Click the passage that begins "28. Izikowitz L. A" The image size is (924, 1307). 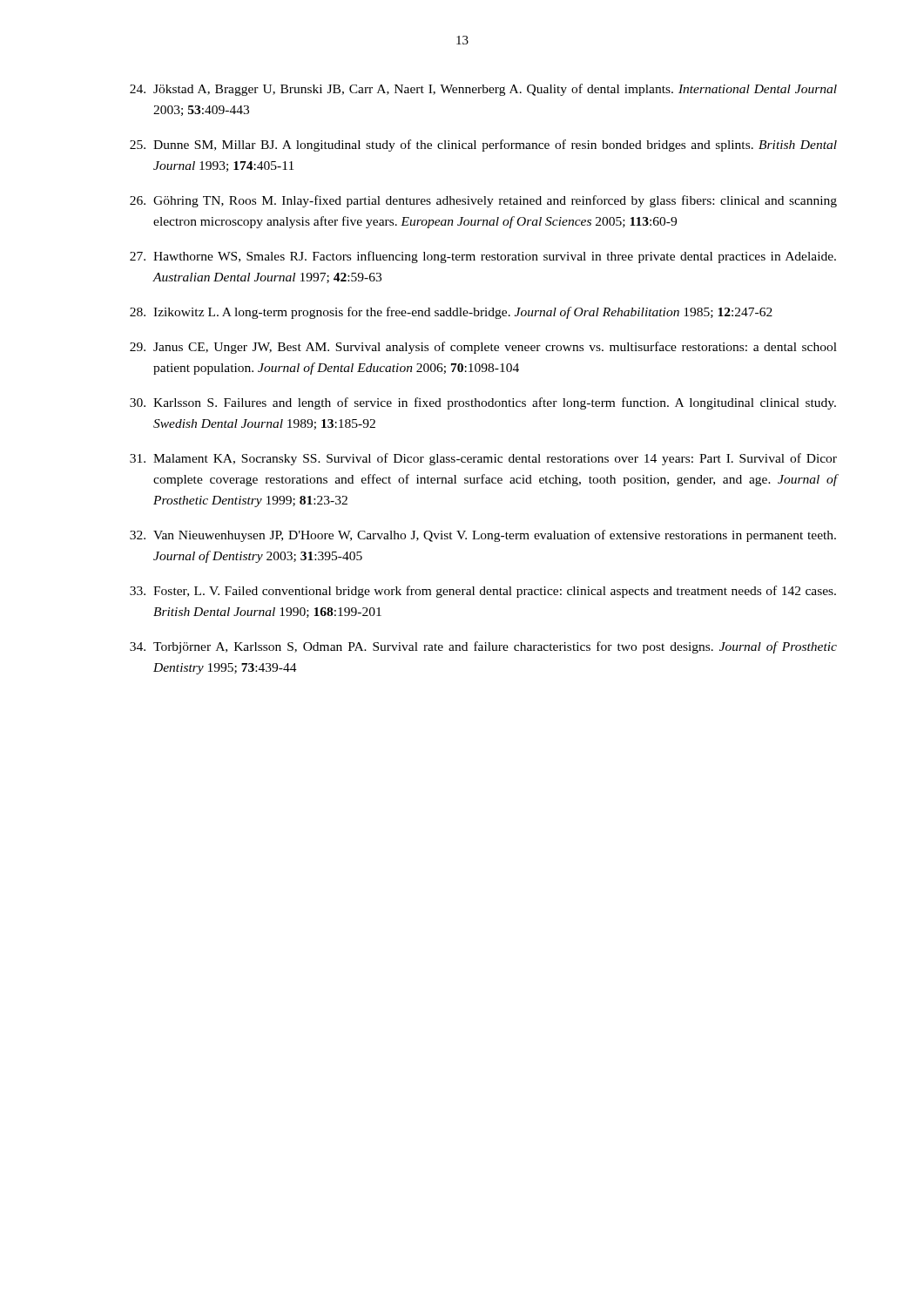475,312
